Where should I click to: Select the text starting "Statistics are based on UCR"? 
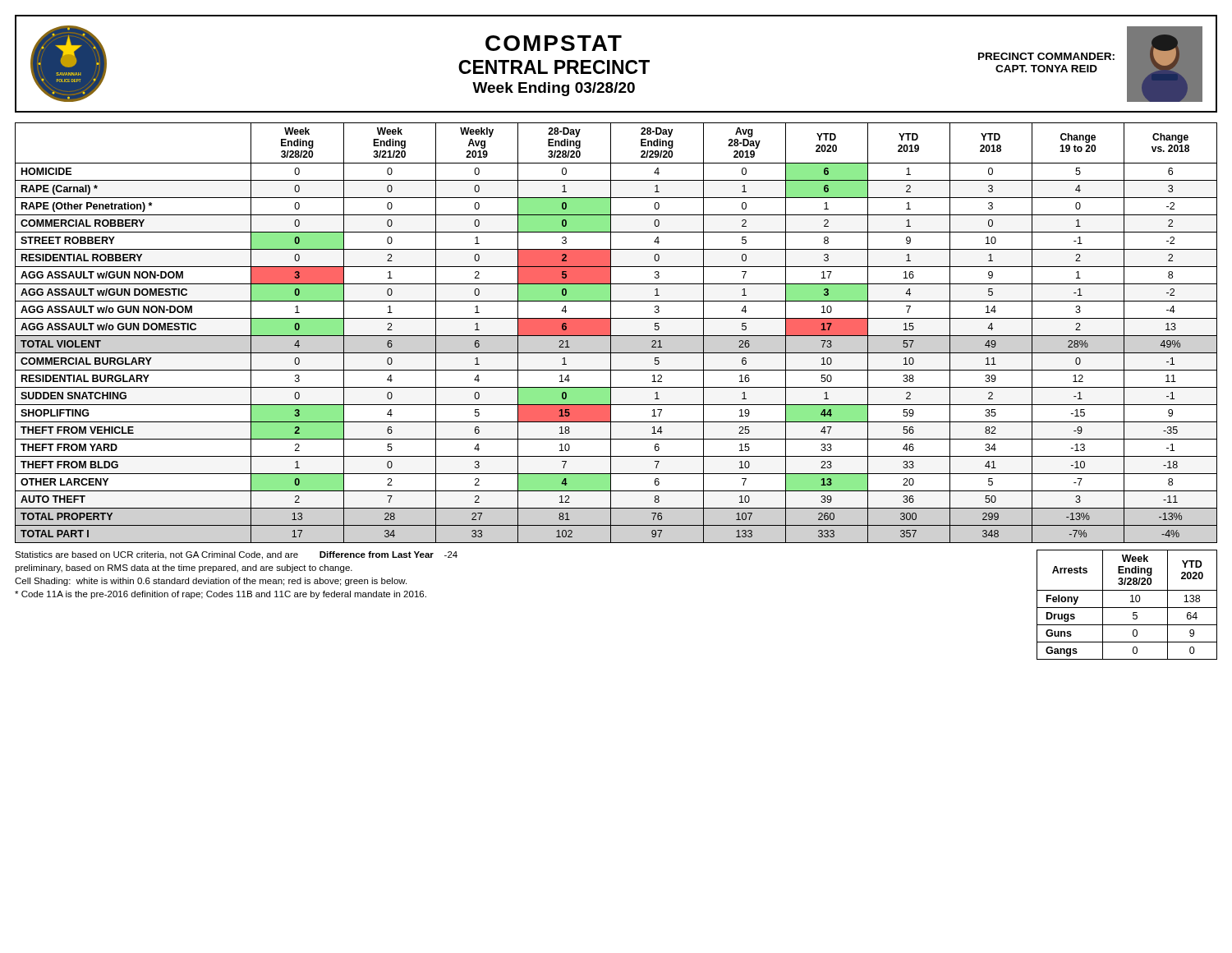(x=236, y=555)
